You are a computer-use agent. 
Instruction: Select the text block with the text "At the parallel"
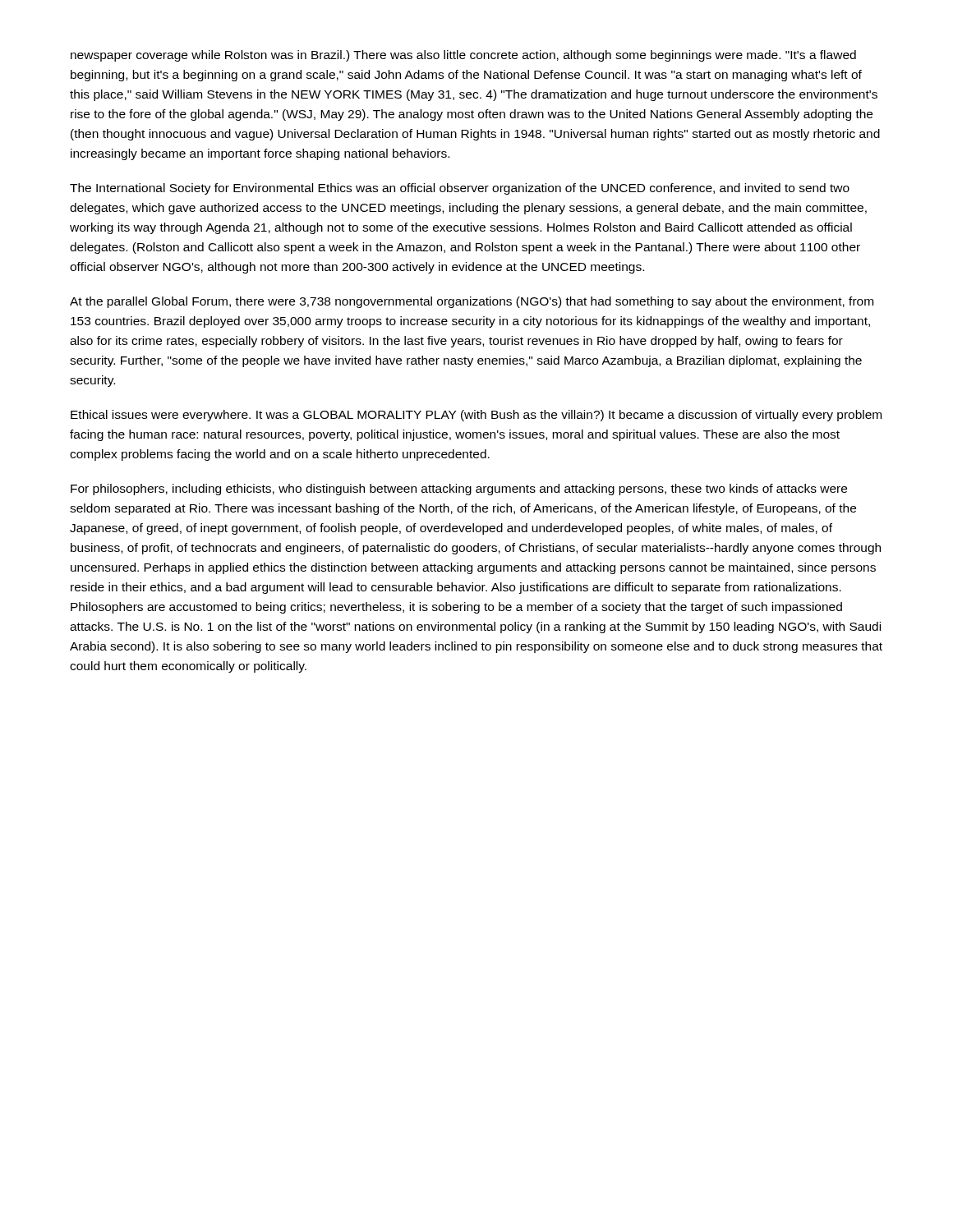pyautogui.click(x=472, y=341)
